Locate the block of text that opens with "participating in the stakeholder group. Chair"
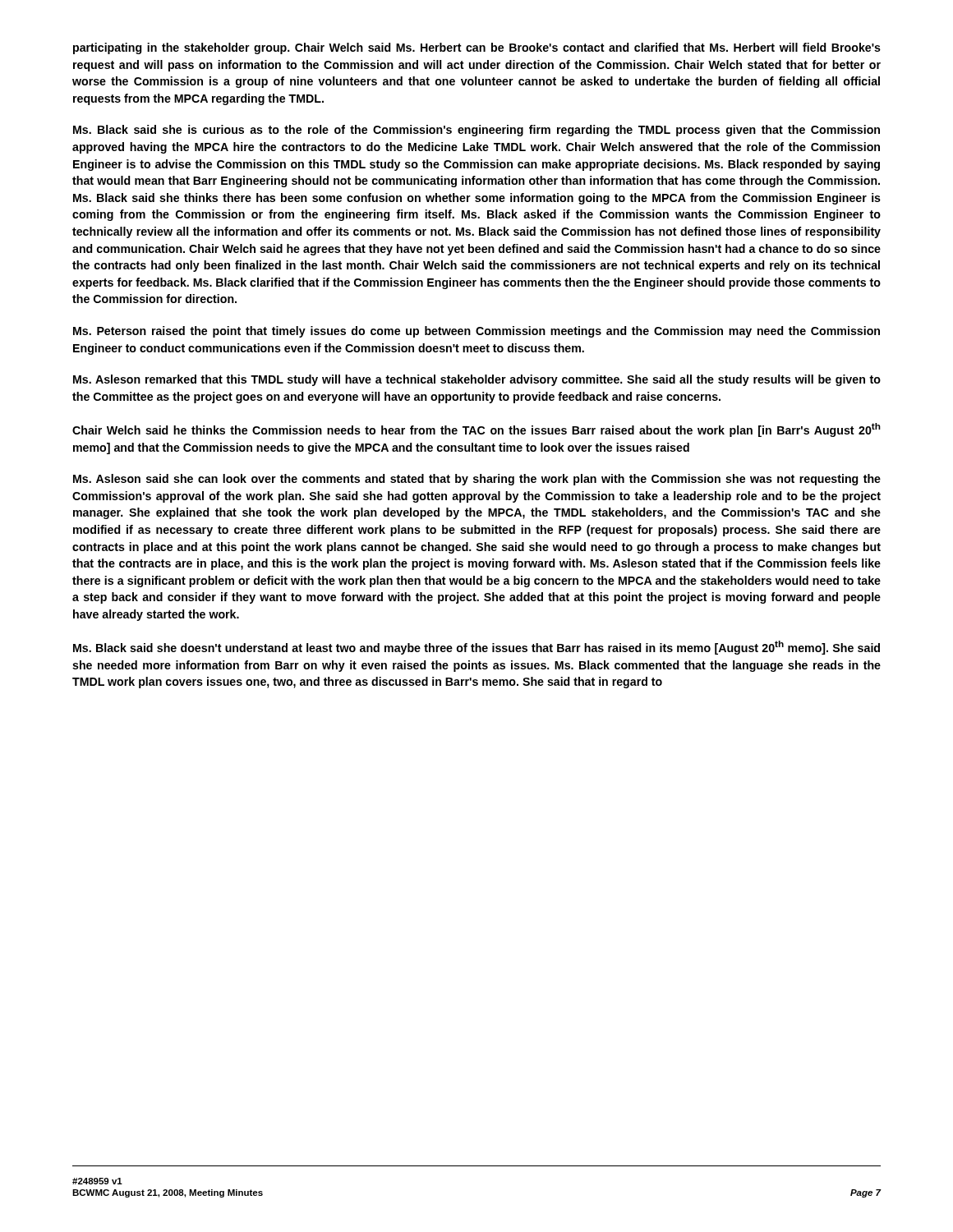Screen dimensions: 1232x953 click(476, 73)
